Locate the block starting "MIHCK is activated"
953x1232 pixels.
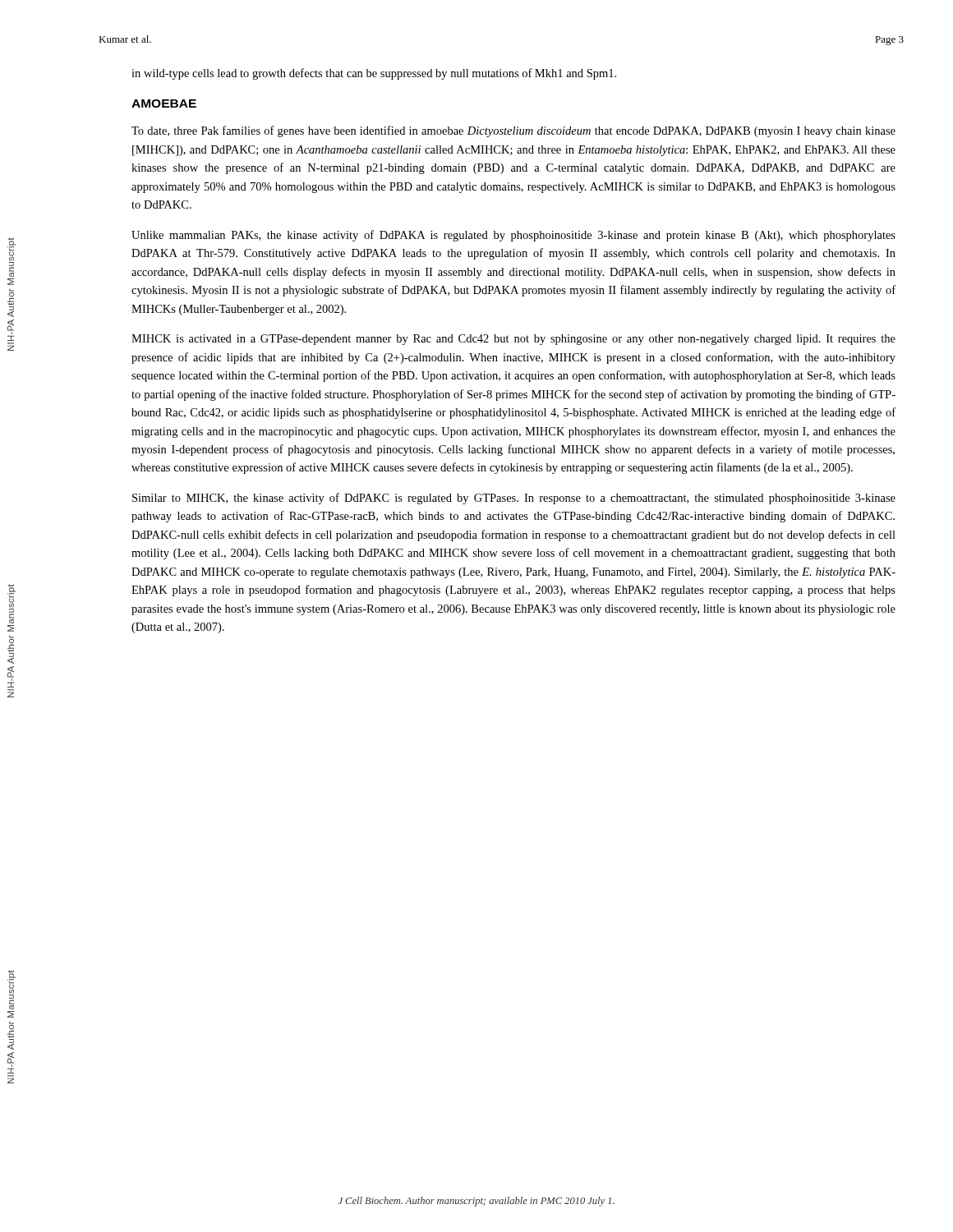(x=513, y=403)
